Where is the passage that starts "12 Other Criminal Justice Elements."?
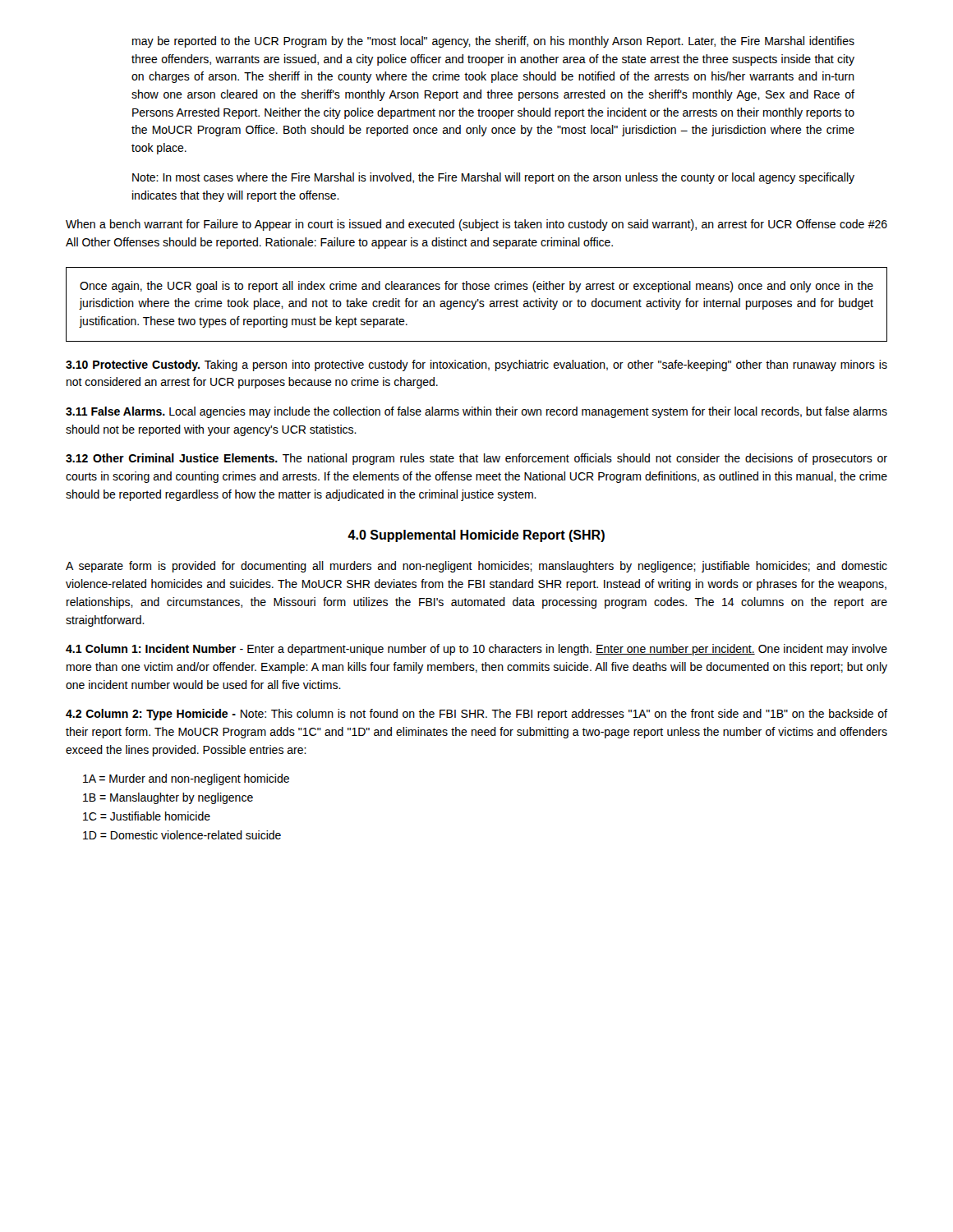The height and width of the screenshot is (1232, 953). [x=476, y=476]
